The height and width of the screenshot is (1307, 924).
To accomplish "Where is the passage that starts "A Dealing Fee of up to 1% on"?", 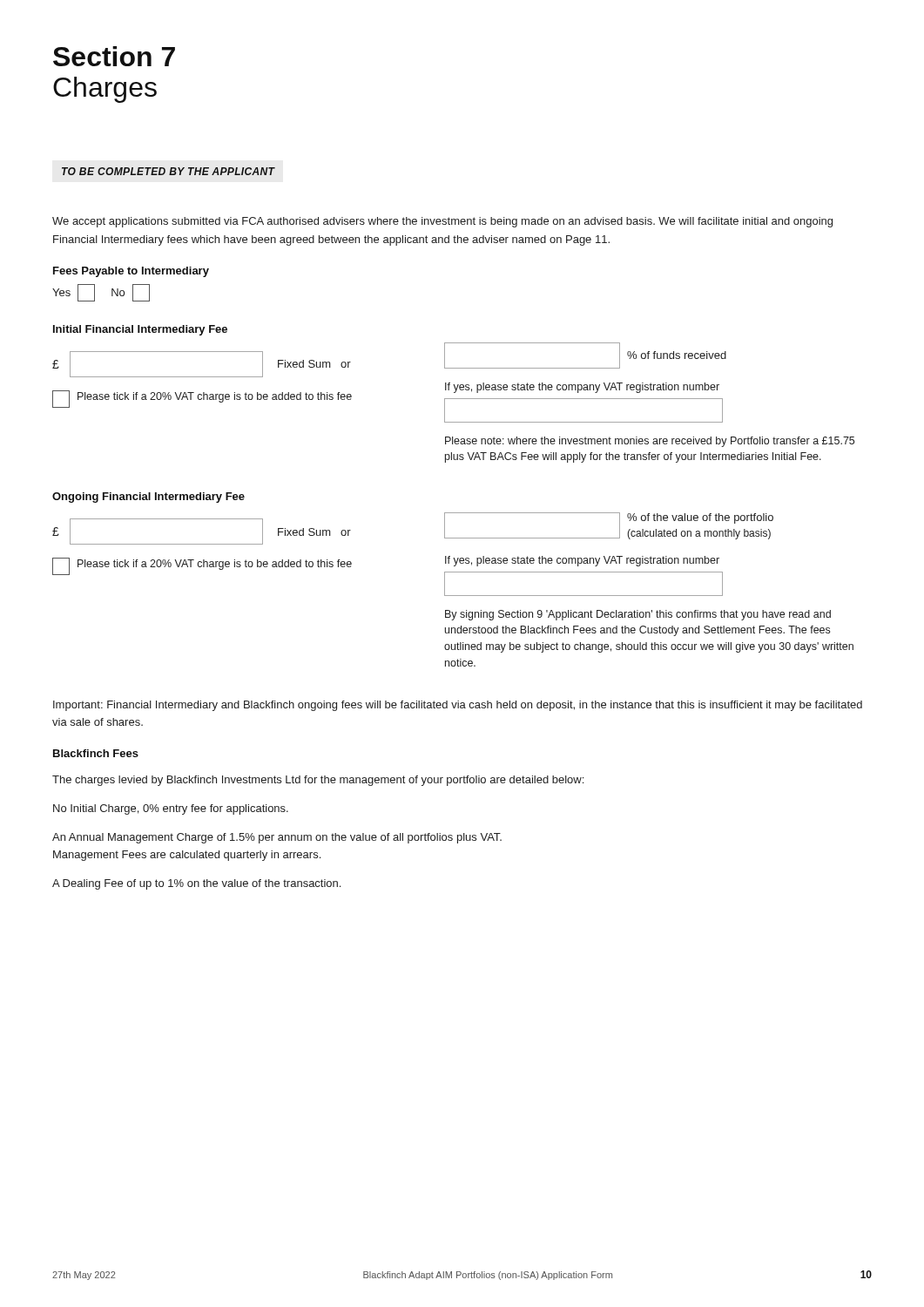I will point(196,884).
